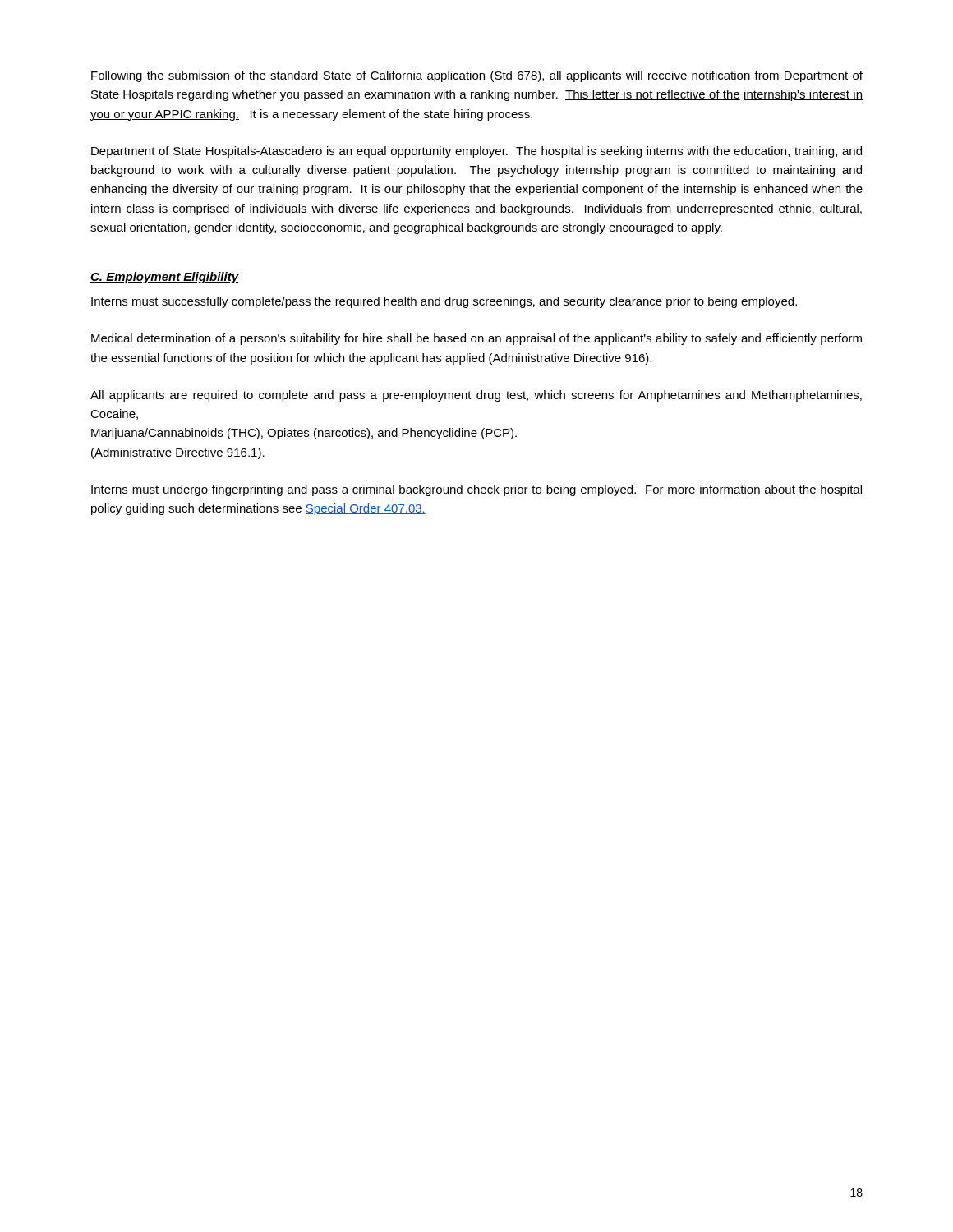Image resolution: width=953 pixels, height=1232 pixels.
Task: Select the text block starting "Medical determination of a person's suitability for hire"
Action: point(476,348)
